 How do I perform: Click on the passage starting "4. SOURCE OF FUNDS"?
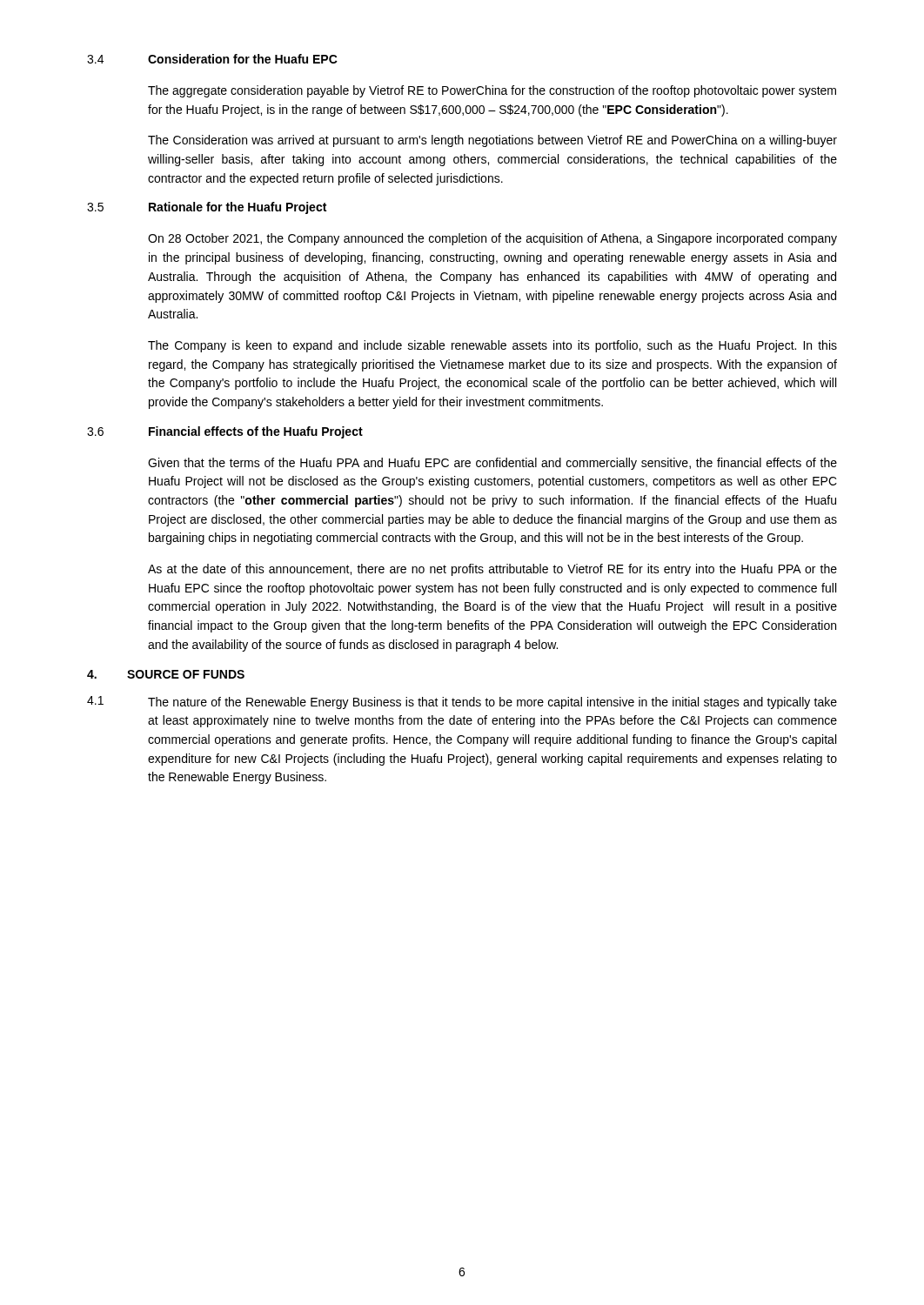[166, 674]
